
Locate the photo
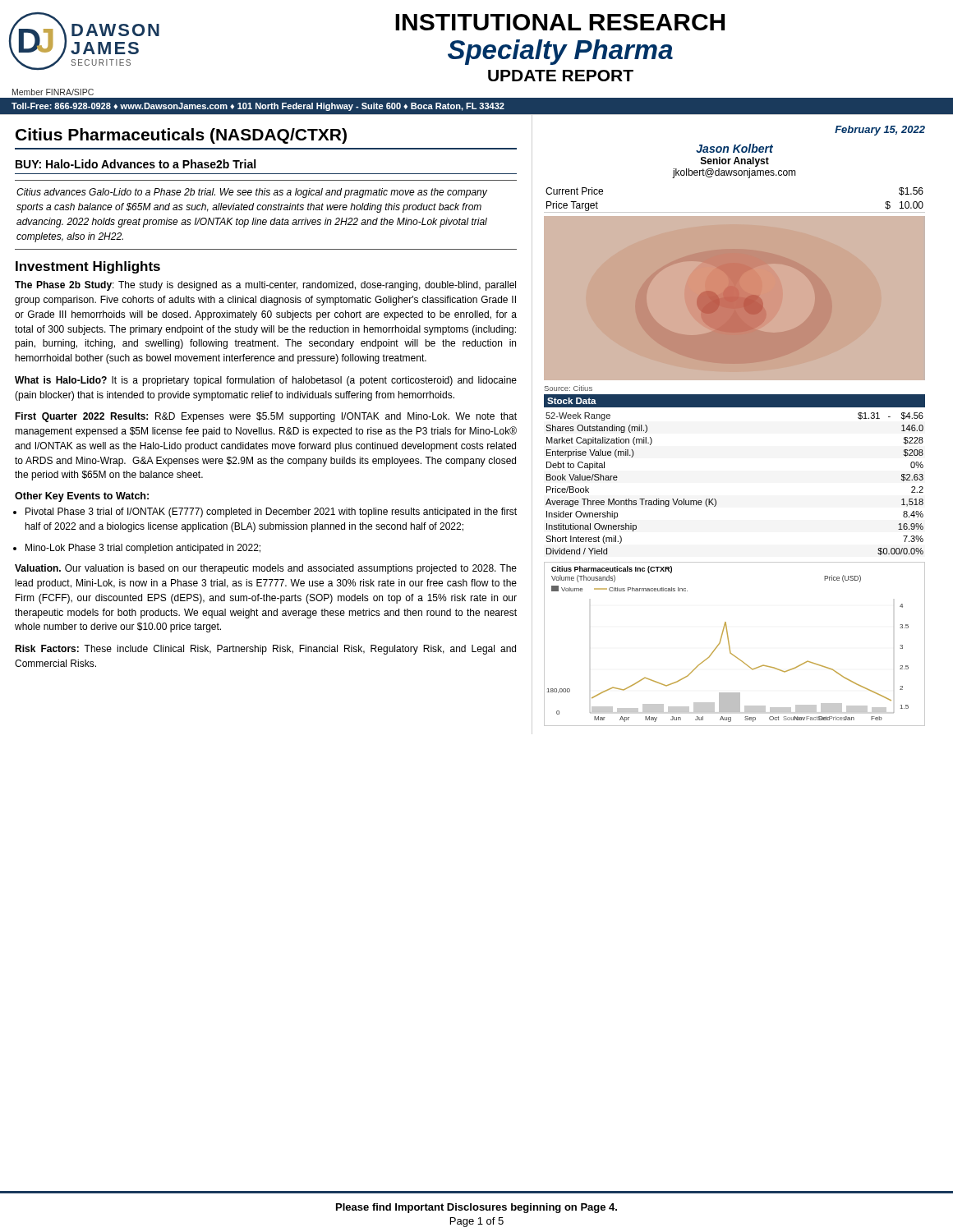tap(734, 299)
